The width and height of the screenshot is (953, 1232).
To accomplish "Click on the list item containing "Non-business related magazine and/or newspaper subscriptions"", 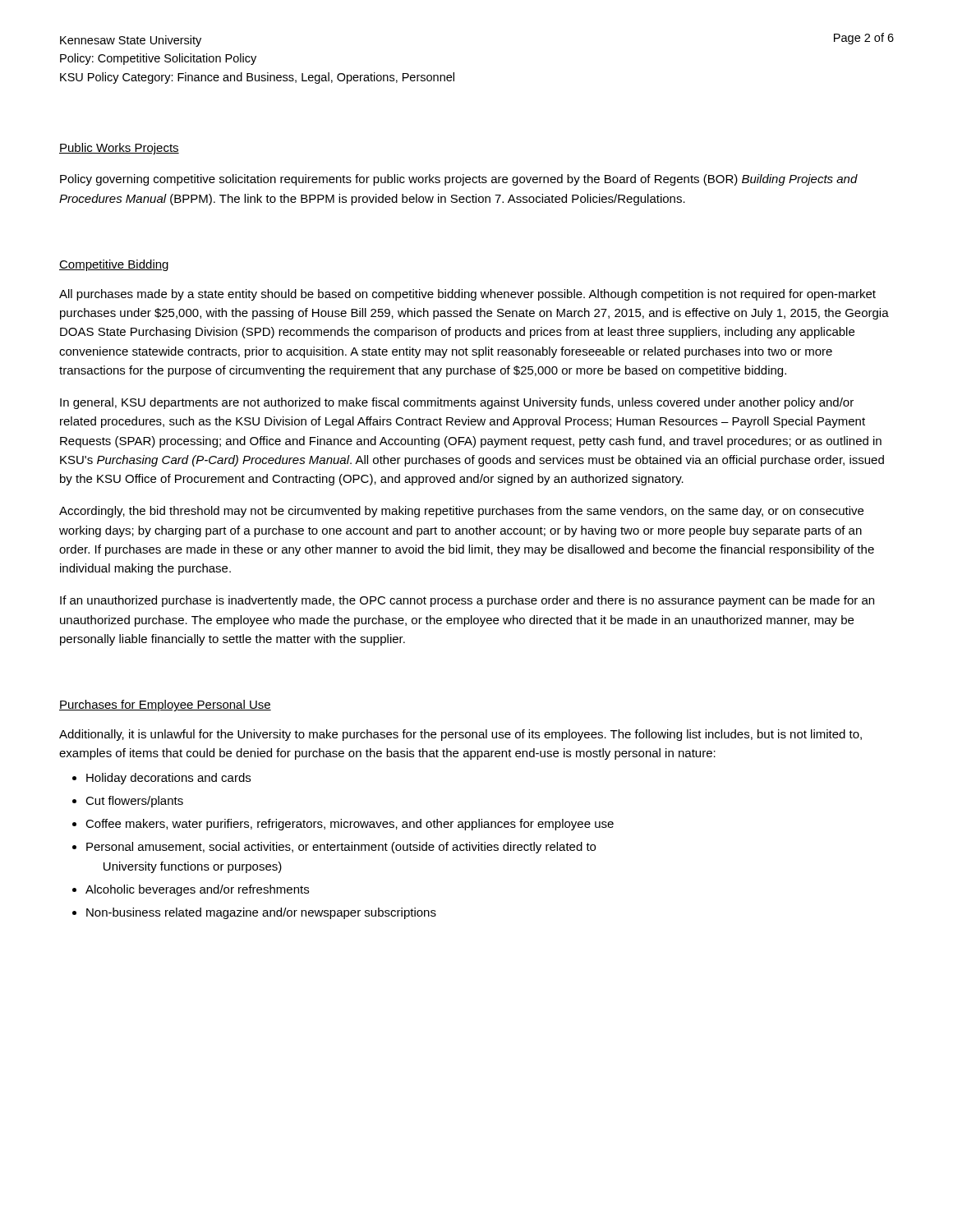I will point(261,912).
